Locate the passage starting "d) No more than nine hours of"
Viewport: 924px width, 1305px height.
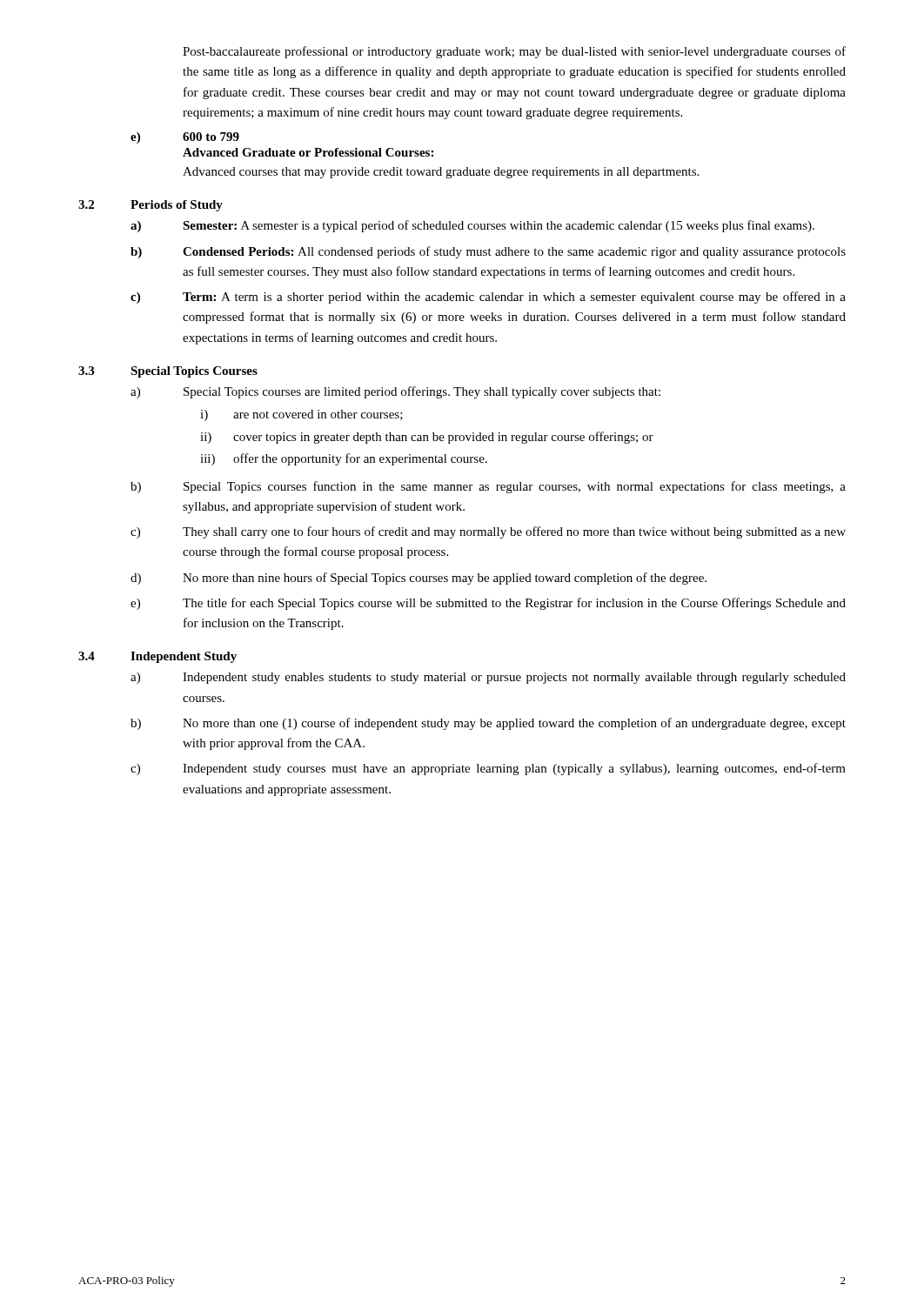(488, 578)
